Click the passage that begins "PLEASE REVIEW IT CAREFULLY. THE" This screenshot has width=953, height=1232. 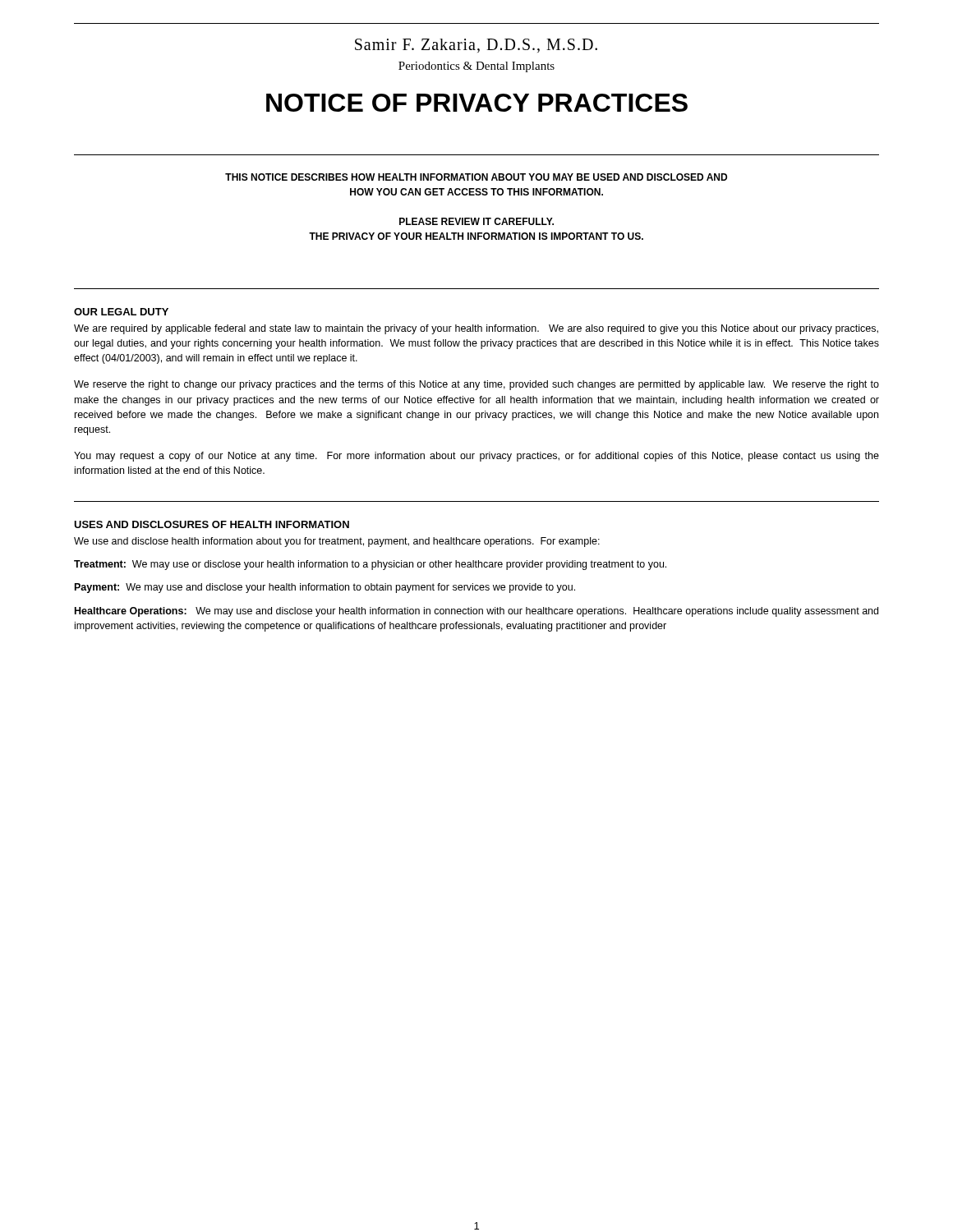point(476,229)
